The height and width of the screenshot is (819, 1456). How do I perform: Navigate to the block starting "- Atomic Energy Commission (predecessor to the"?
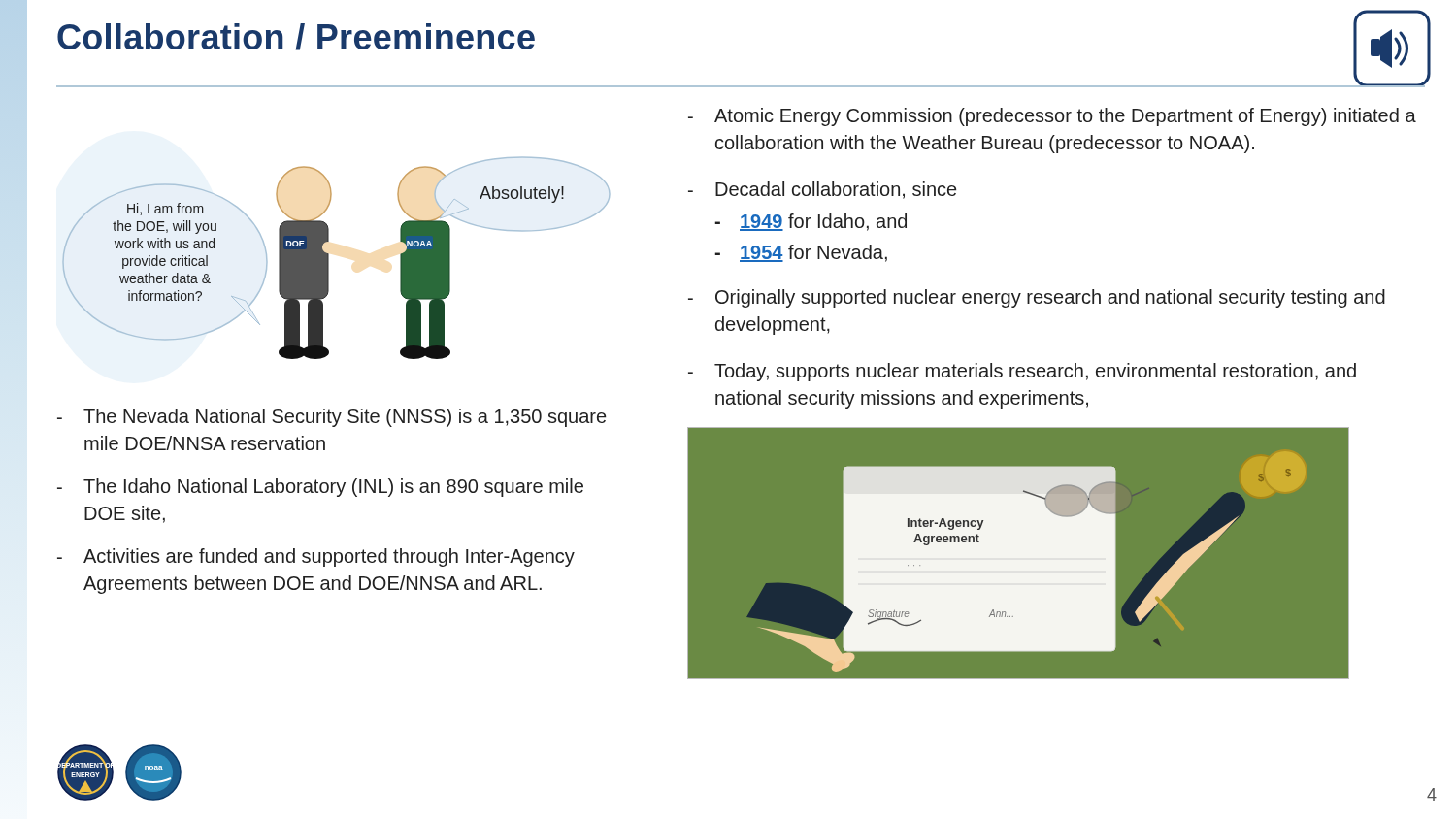[1056, 129]
